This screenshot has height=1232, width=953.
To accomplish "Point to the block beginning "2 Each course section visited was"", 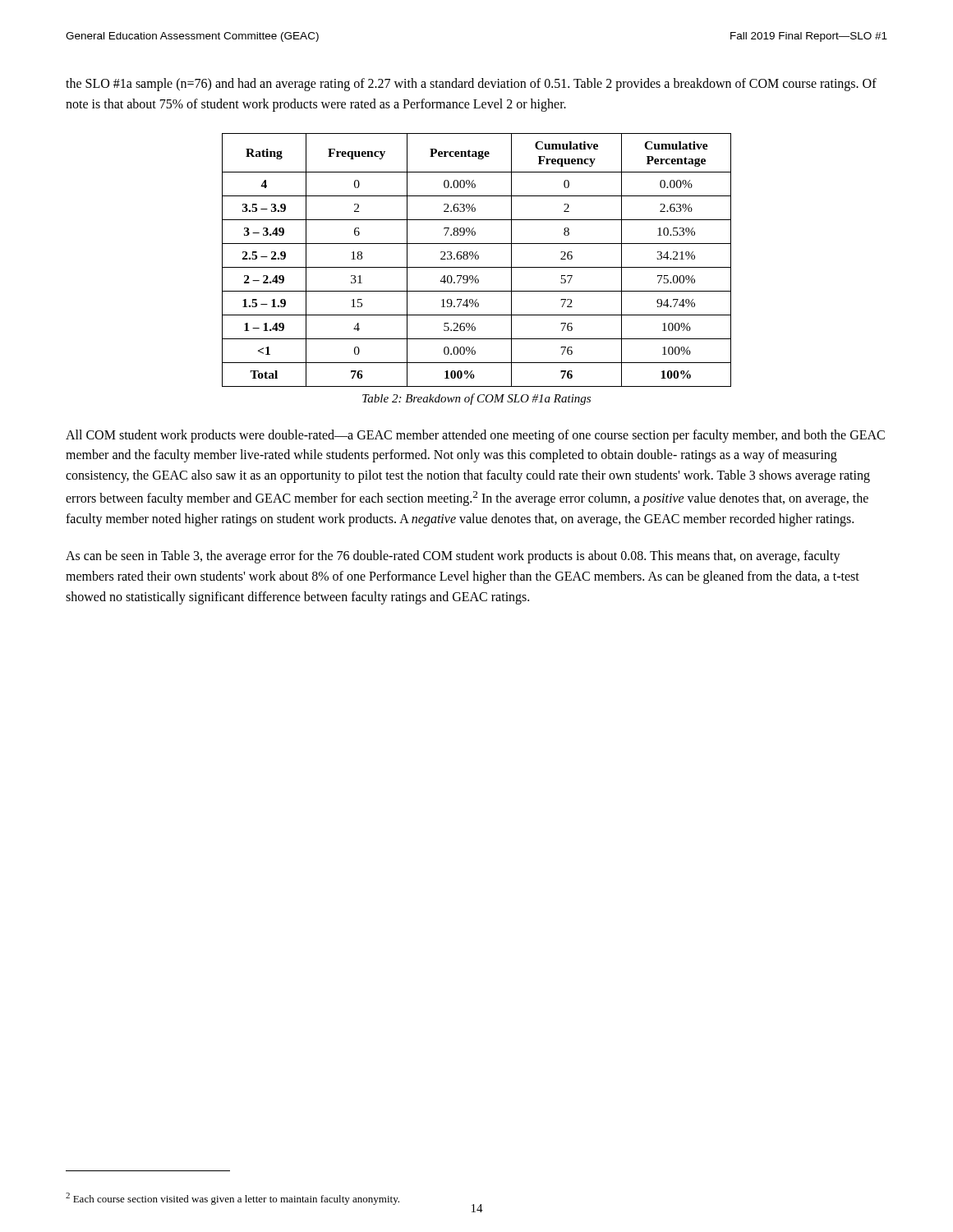I will tap(233, 1198).
